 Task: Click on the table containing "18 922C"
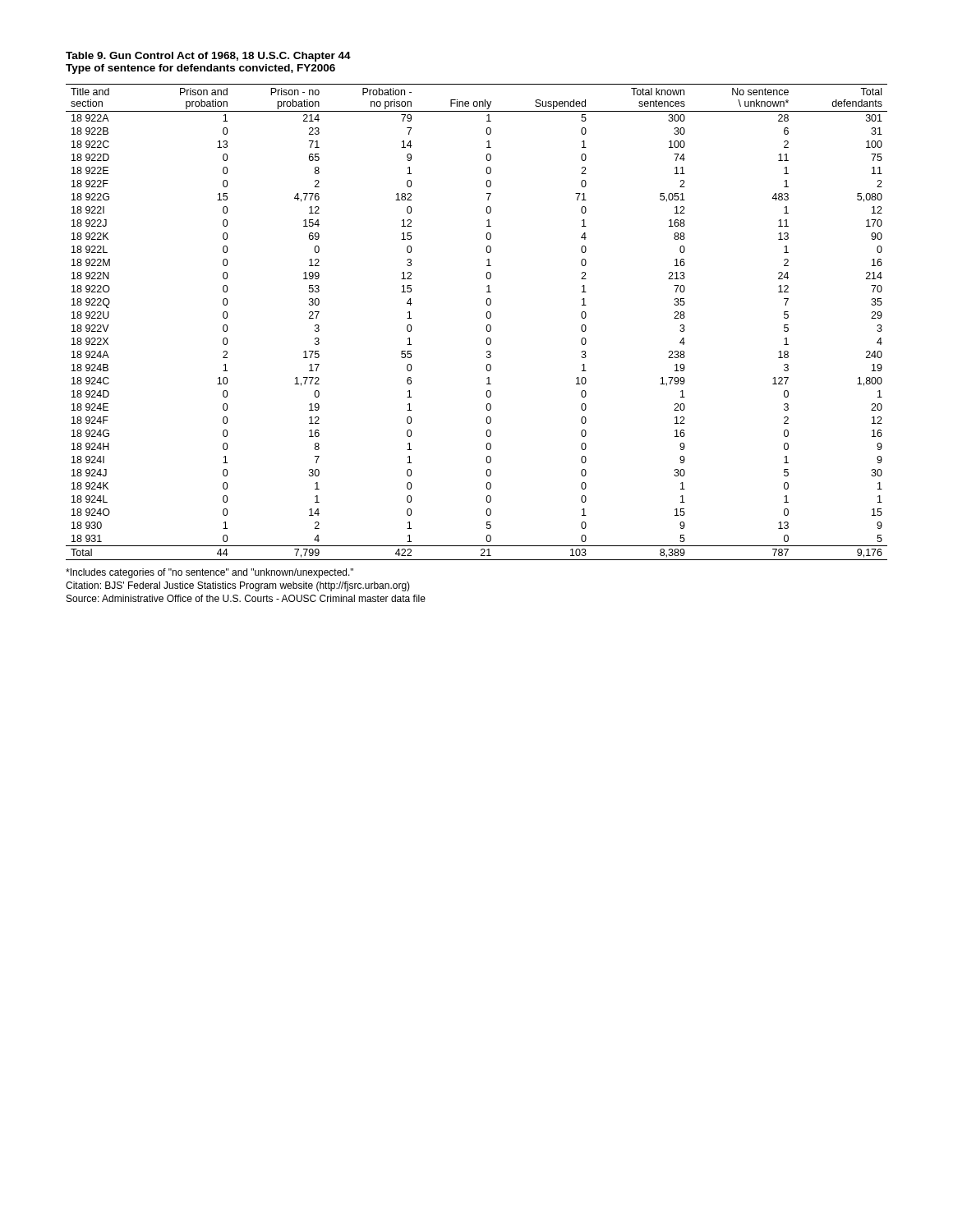pos(476,322)
